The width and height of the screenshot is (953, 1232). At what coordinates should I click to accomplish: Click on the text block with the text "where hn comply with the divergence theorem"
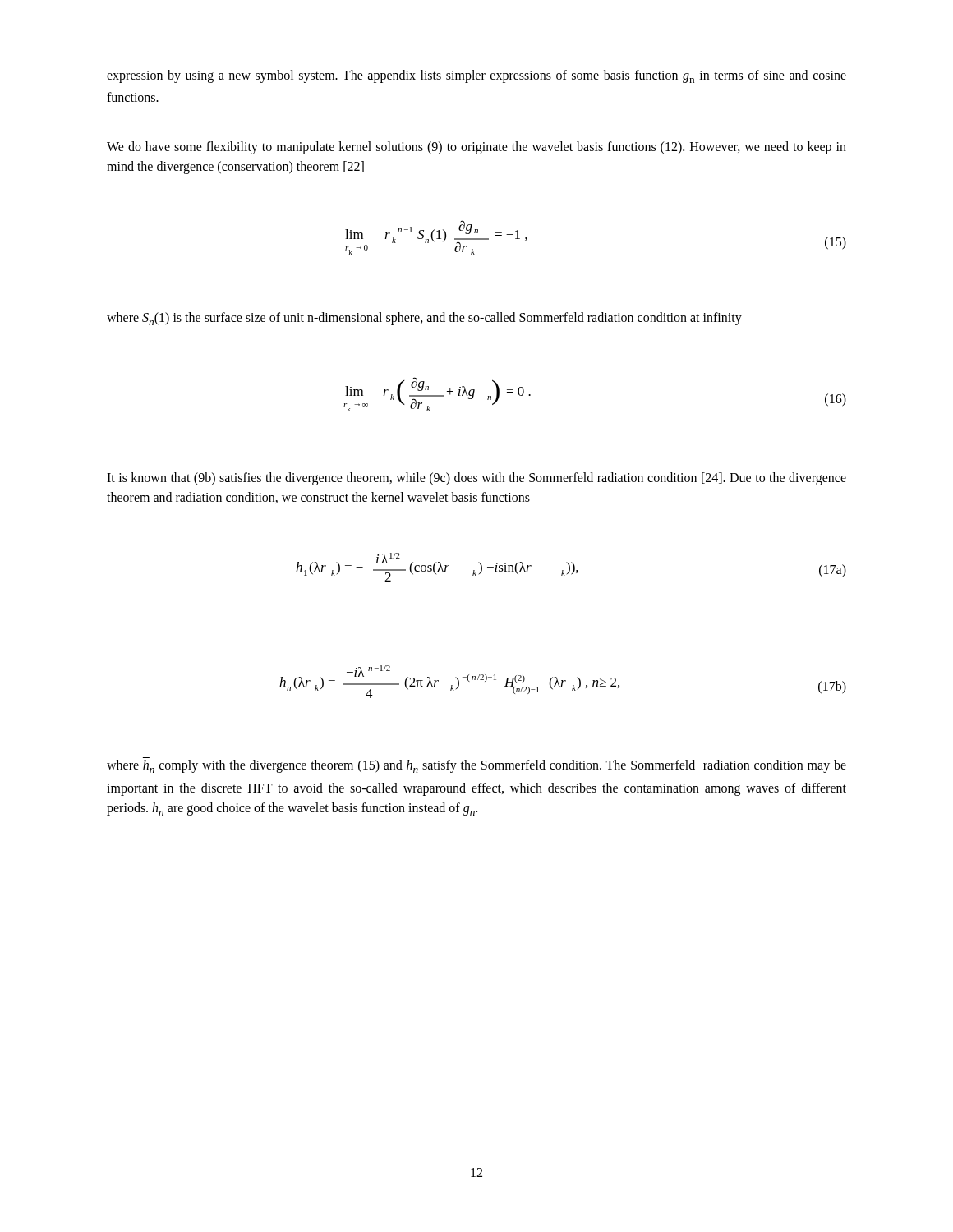click(476, 788)
